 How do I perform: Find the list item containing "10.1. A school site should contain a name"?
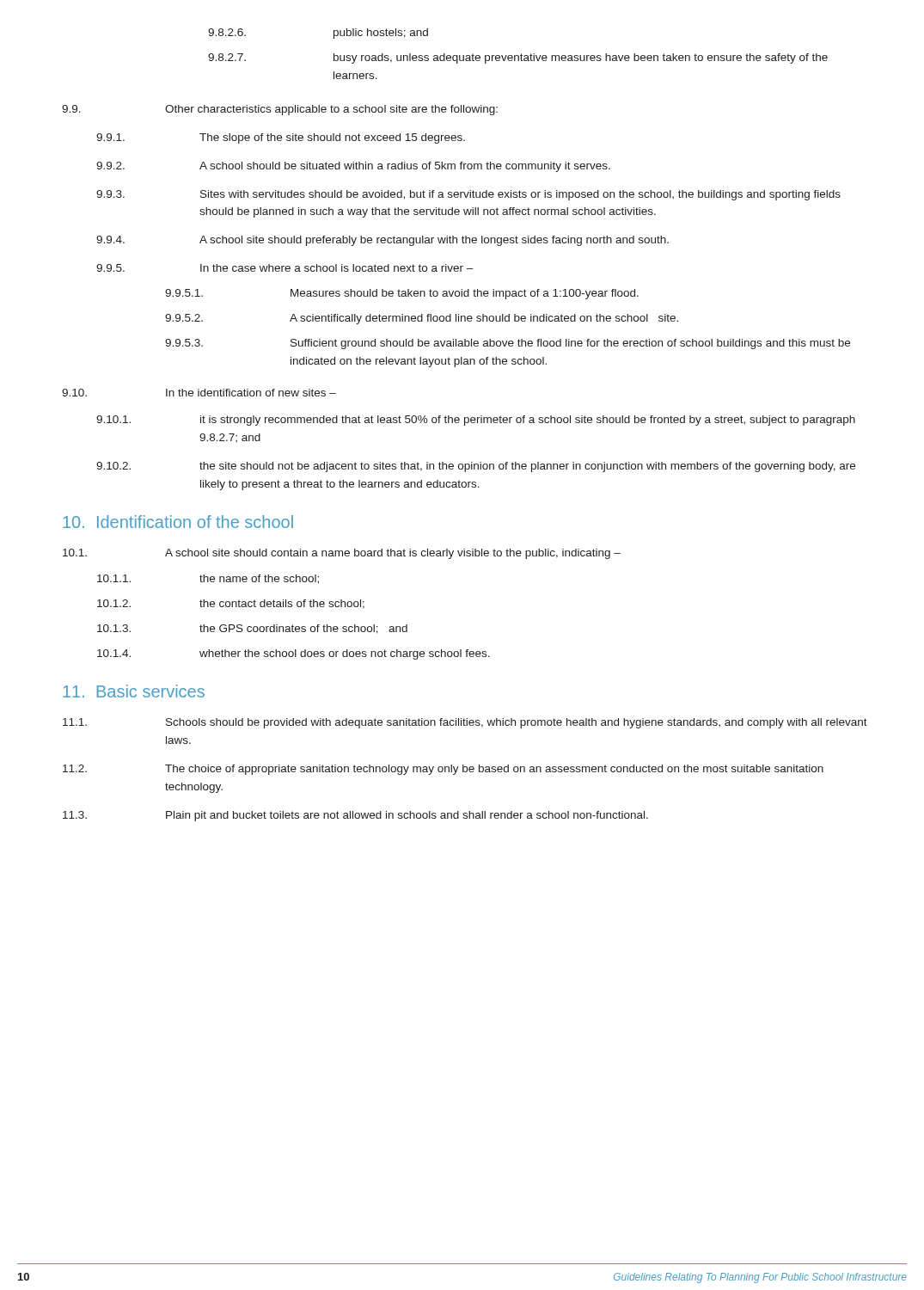(467, 553)
